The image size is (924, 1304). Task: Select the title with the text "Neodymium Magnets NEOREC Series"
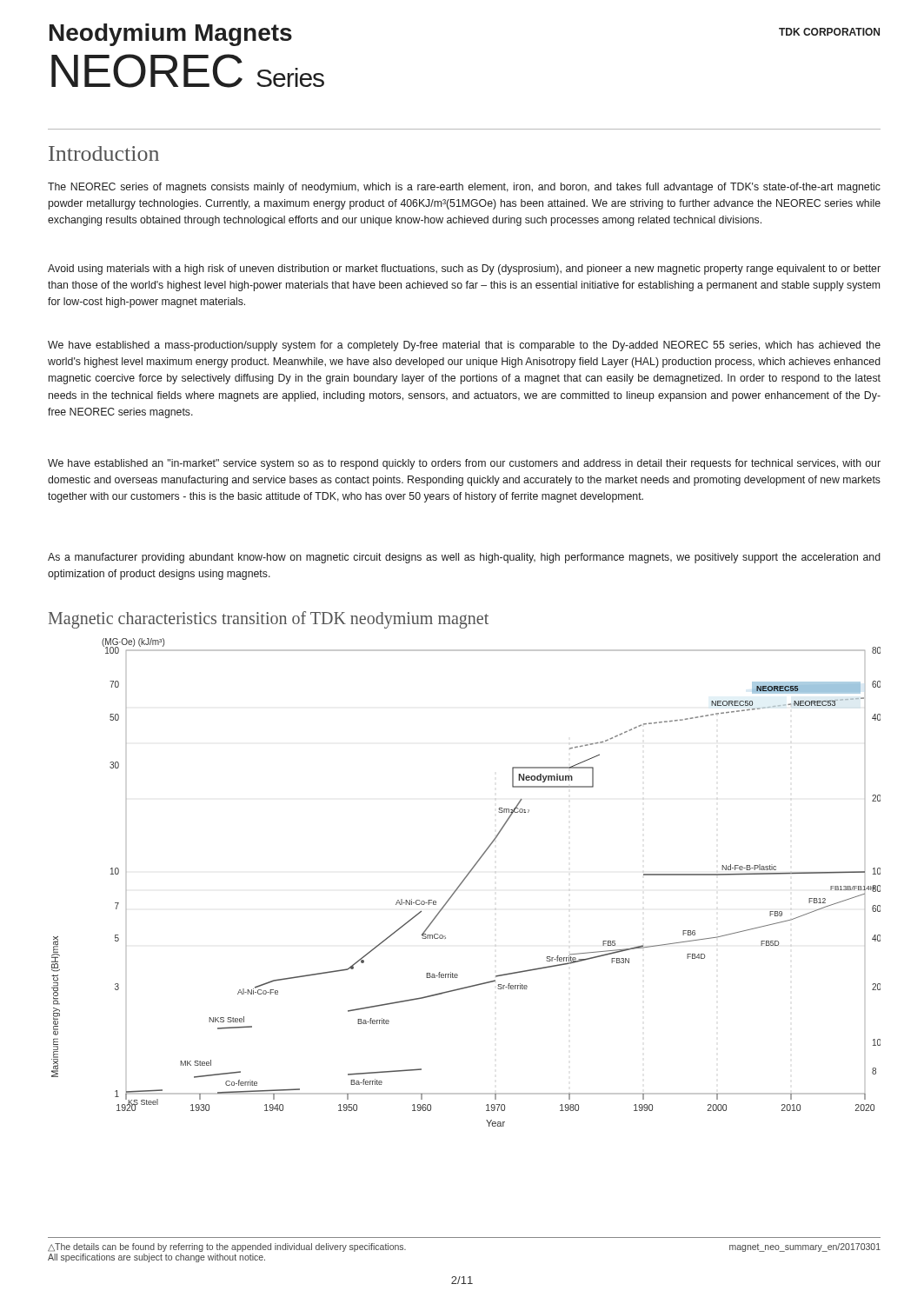[186, 57]
